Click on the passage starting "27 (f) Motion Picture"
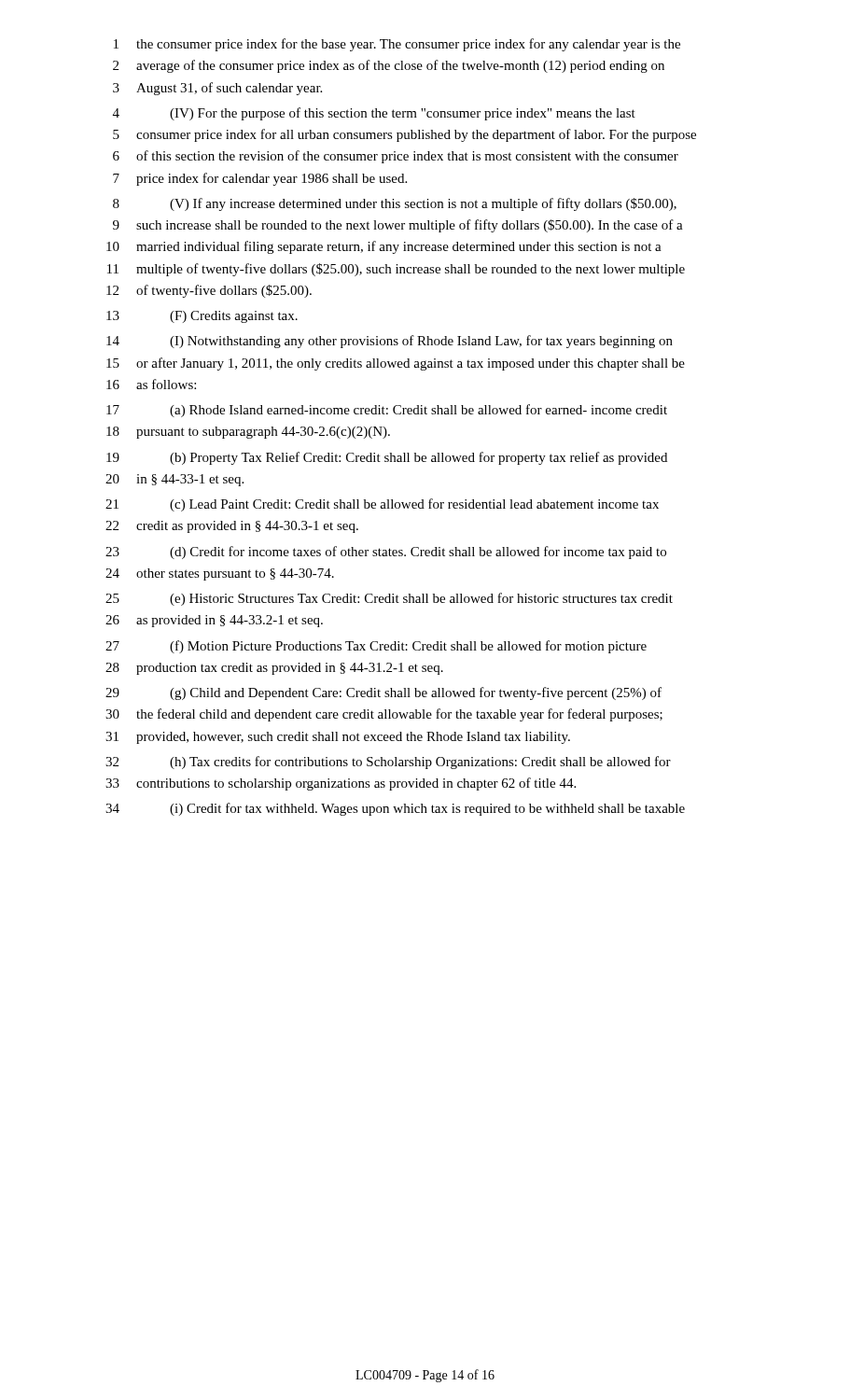This screenshot has height=1400, width=850. (x=438, y=646)
